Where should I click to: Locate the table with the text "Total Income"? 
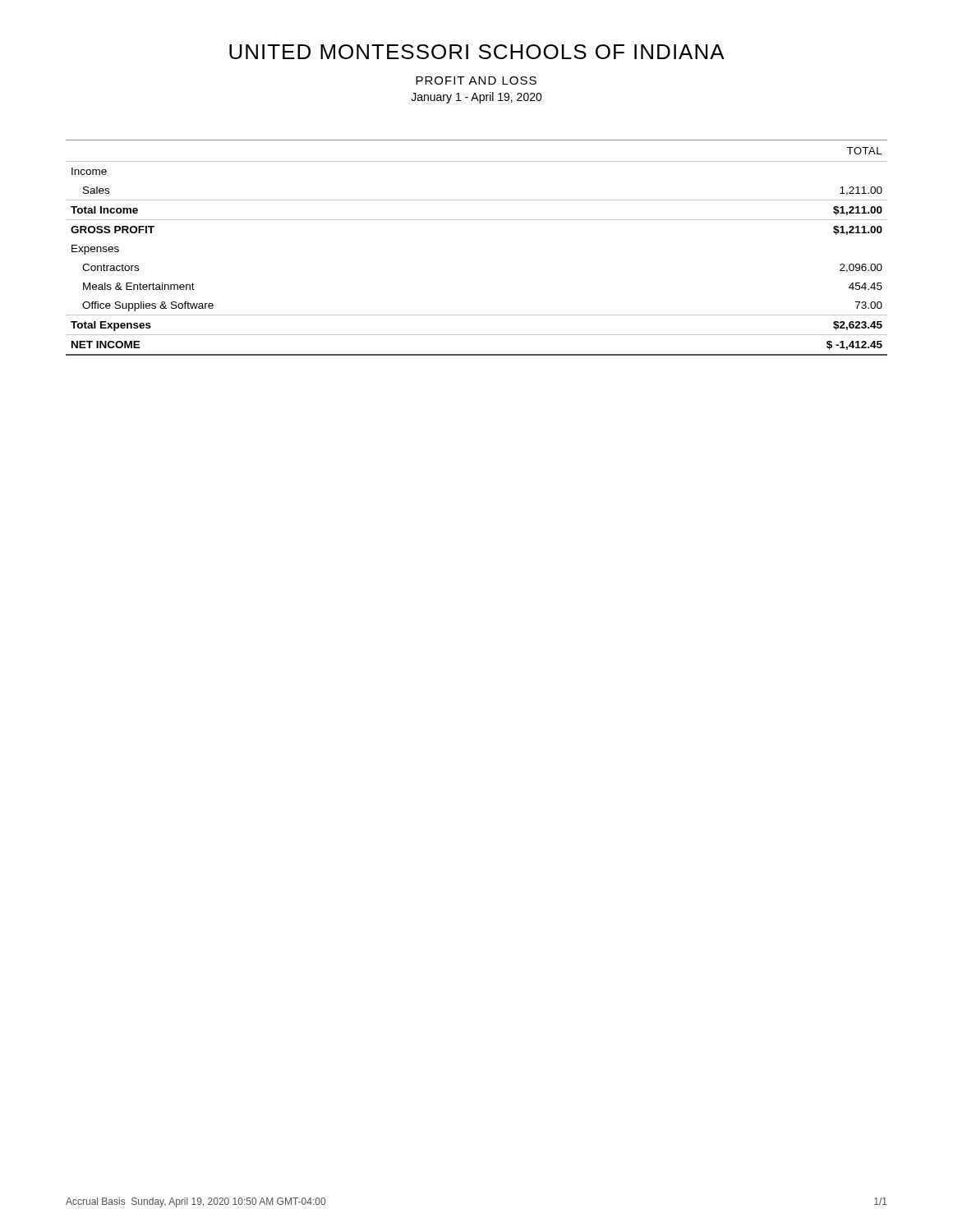476,248
